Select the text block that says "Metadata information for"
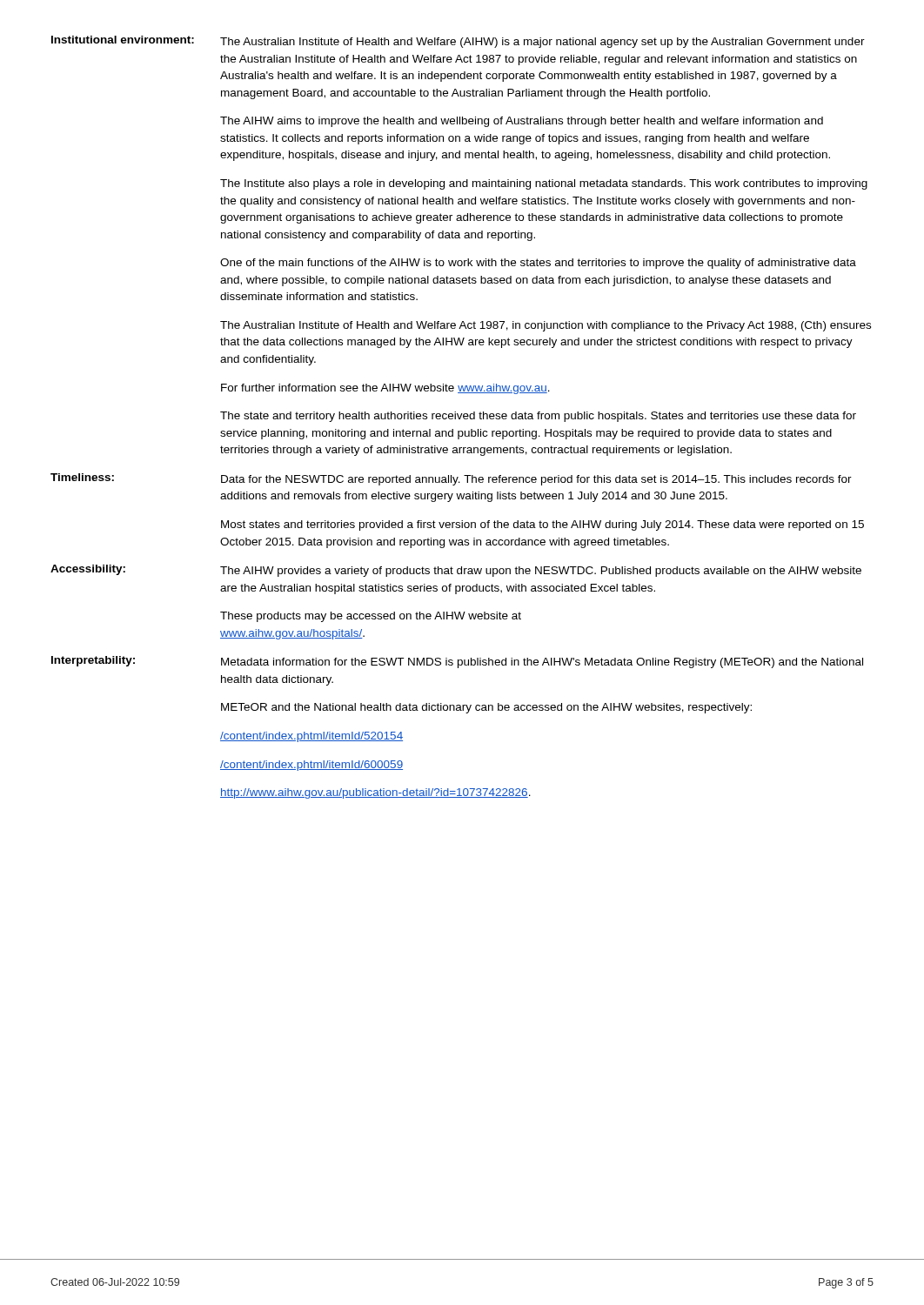 542,663
